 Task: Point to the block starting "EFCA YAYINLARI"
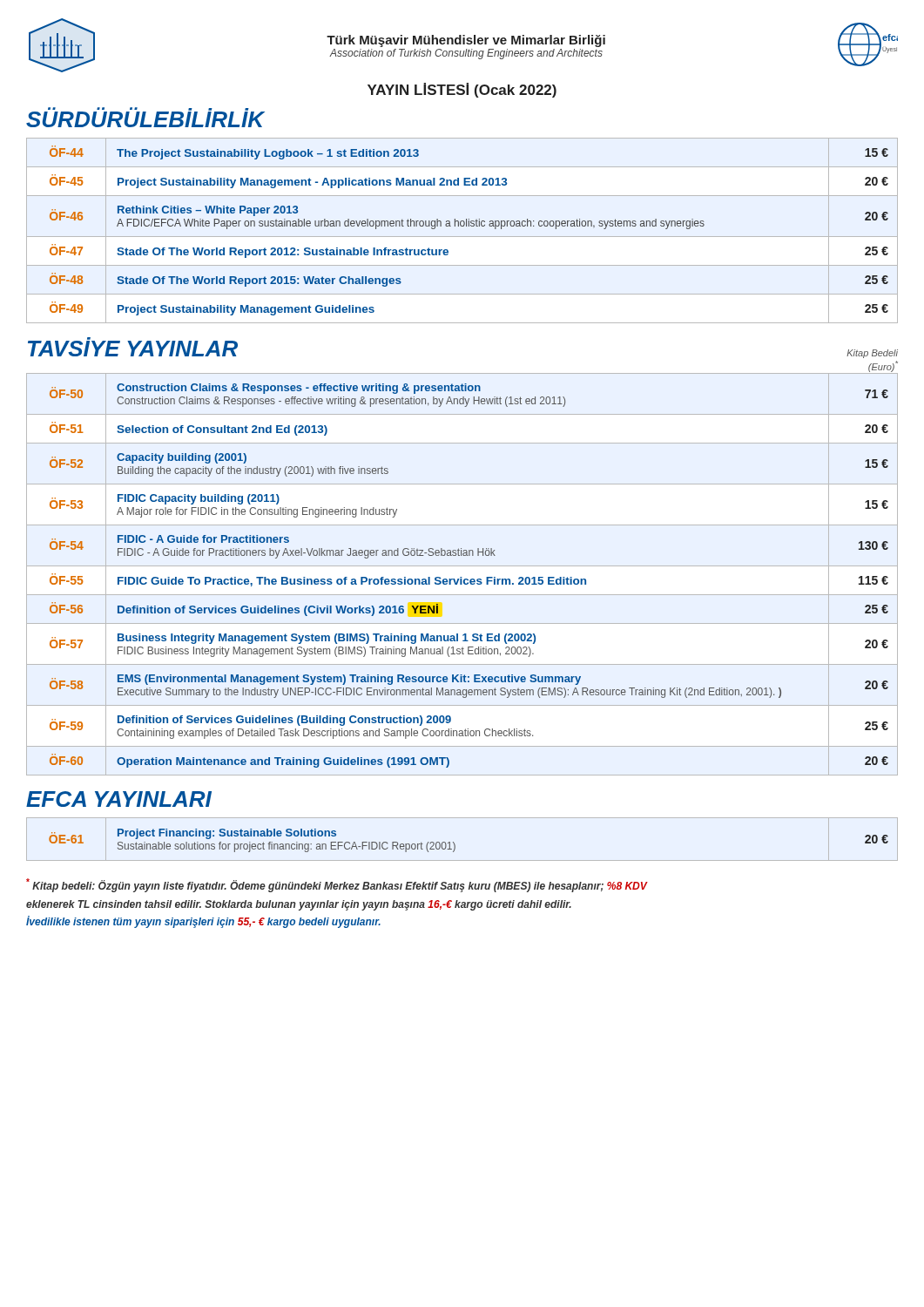tap(119, 799)
